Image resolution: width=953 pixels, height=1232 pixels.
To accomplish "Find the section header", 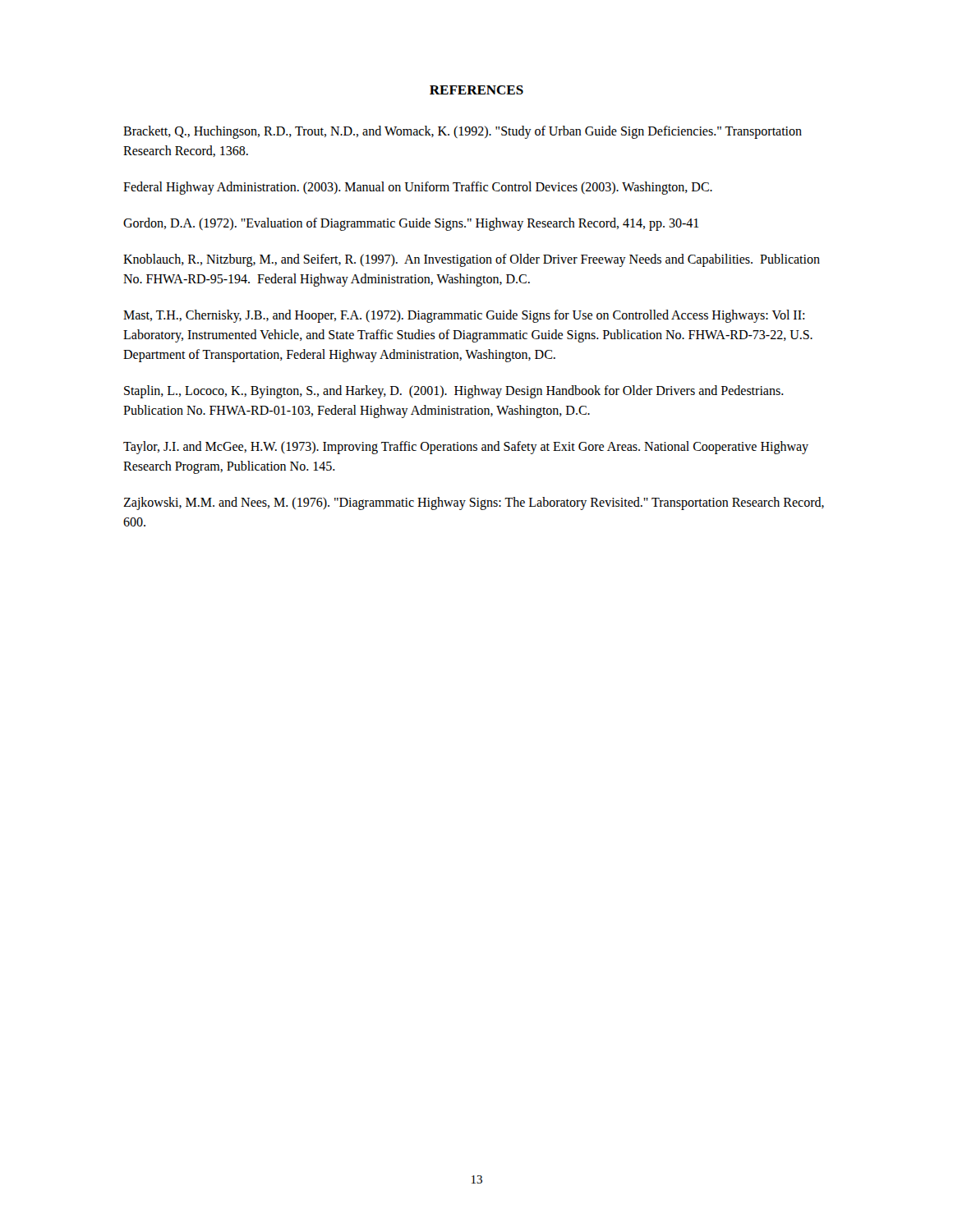I will coord(476,90).
